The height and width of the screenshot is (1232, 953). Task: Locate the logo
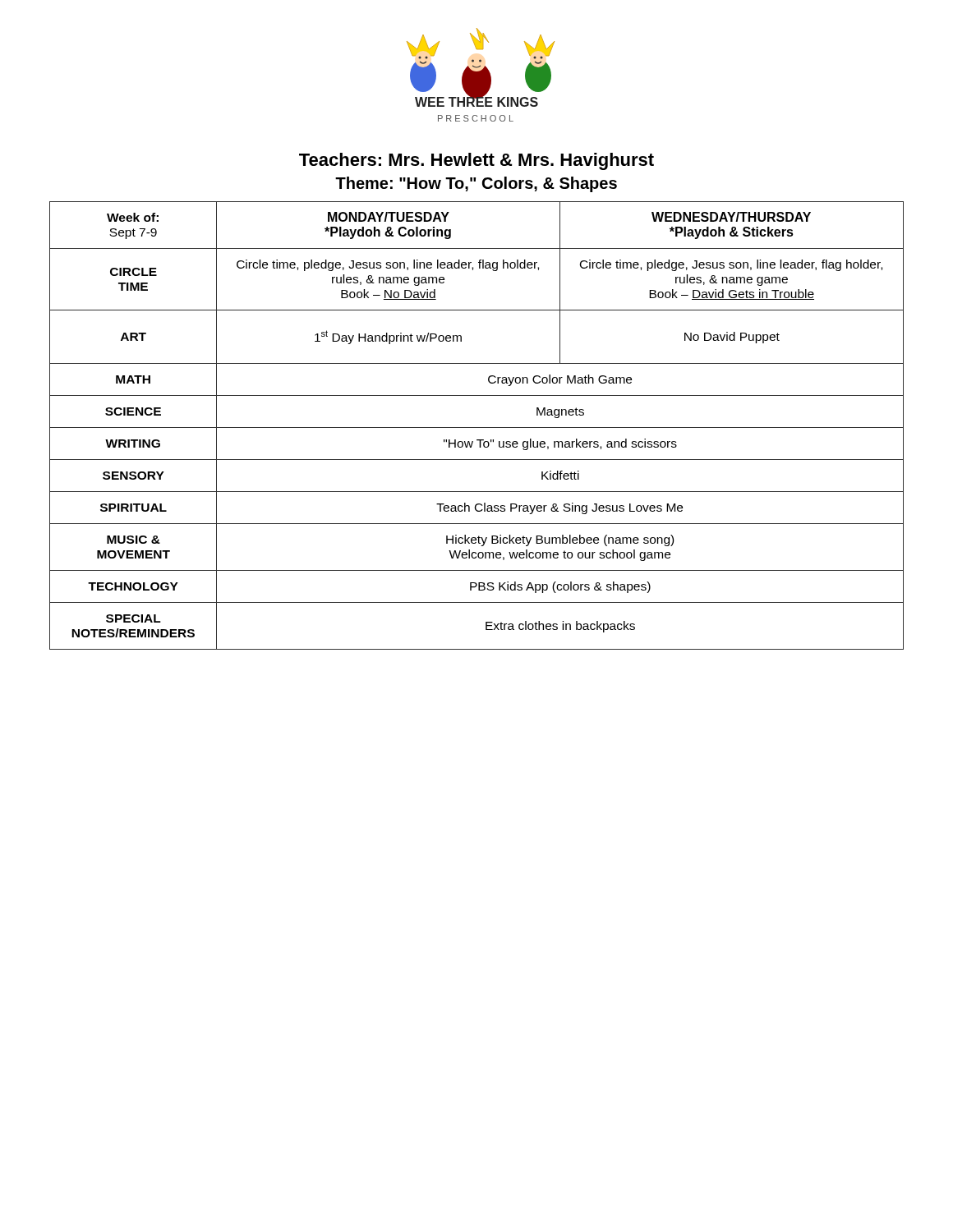point(476,80)
